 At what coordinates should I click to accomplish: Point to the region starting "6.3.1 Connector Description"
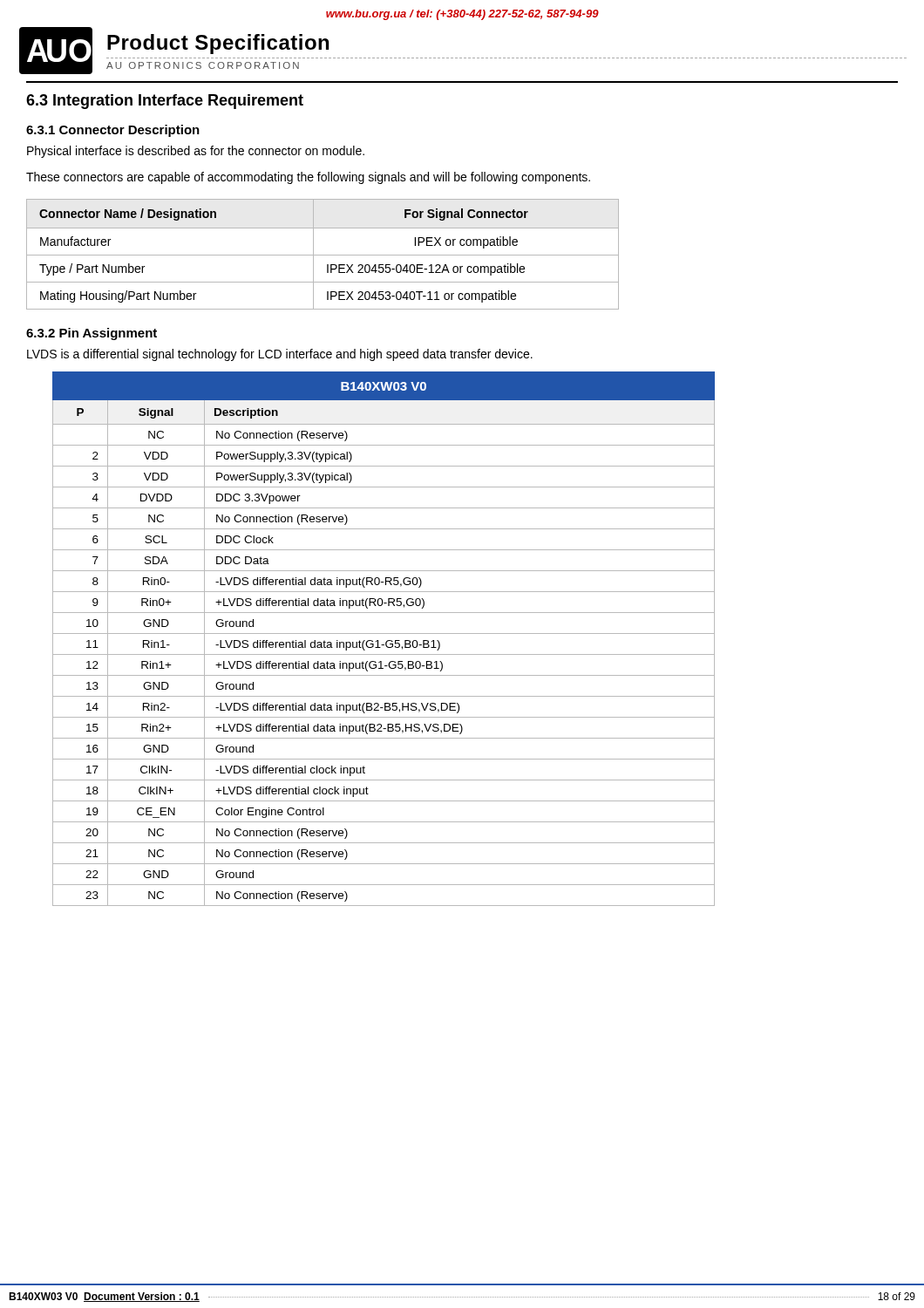[x=113, y=129]
